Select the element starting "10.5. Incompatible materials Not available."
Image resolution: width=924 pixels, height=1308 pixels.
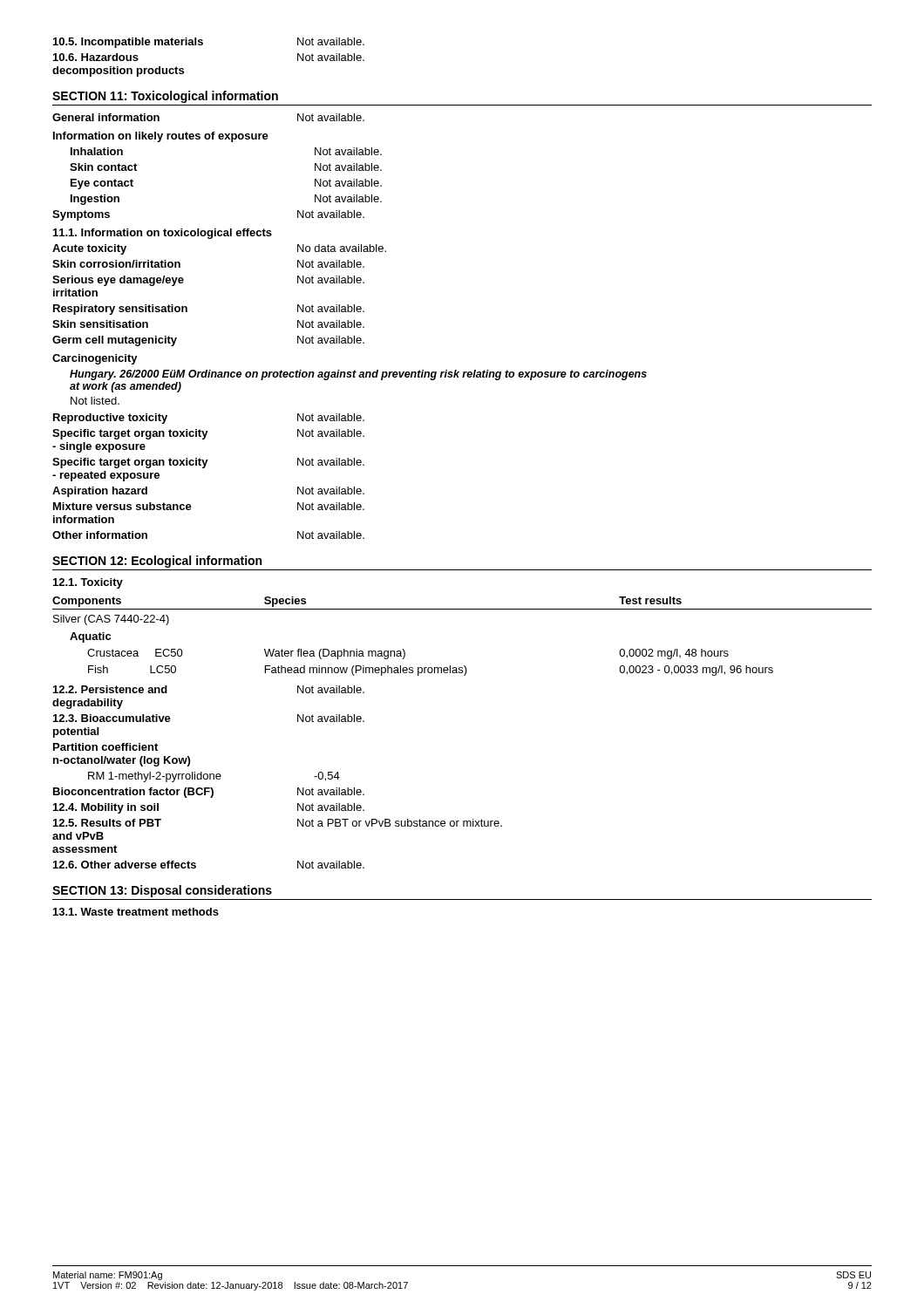click(126, 42)
